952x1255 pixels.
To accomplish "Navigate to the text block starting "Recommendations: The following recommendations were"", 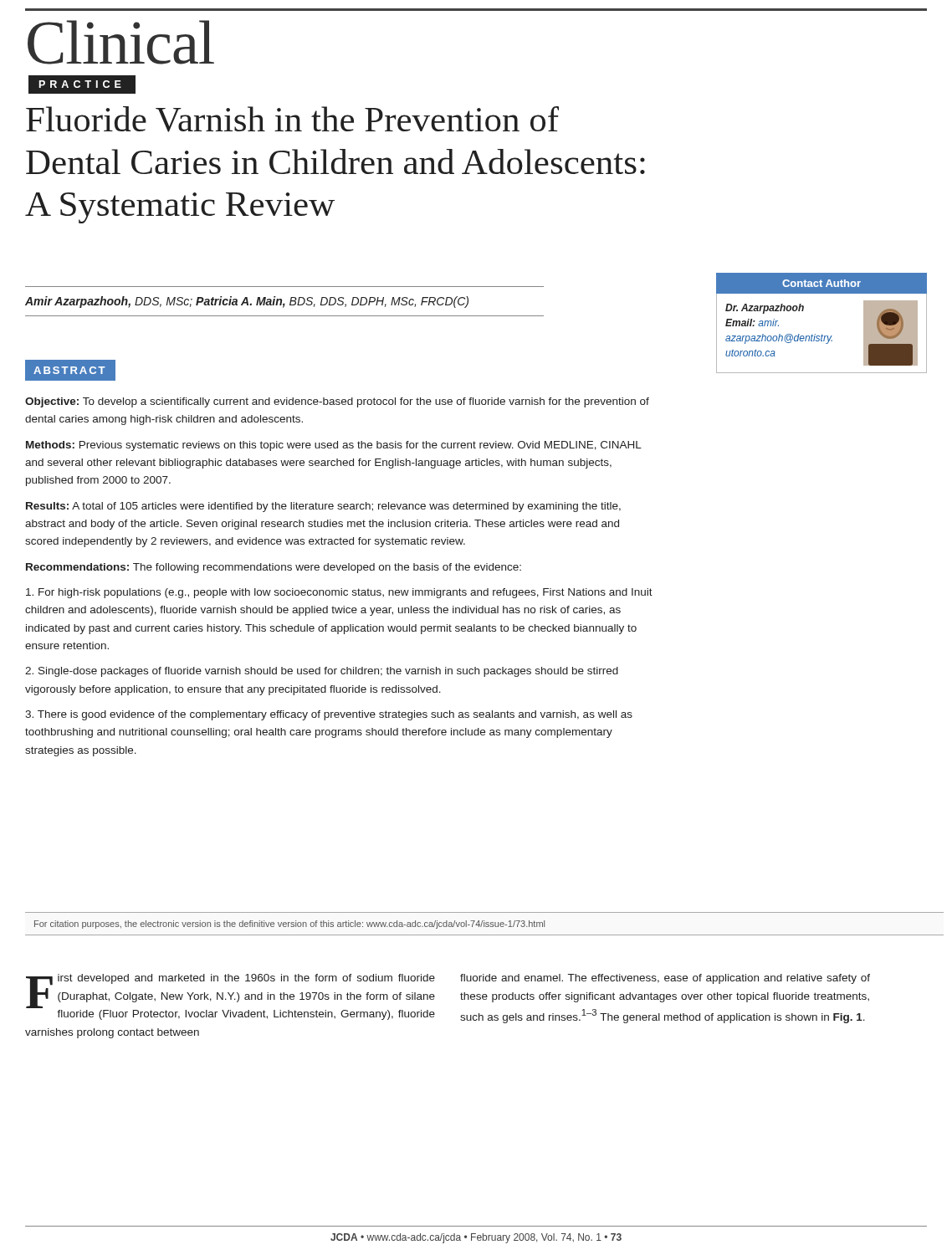I will coord(274,567).
